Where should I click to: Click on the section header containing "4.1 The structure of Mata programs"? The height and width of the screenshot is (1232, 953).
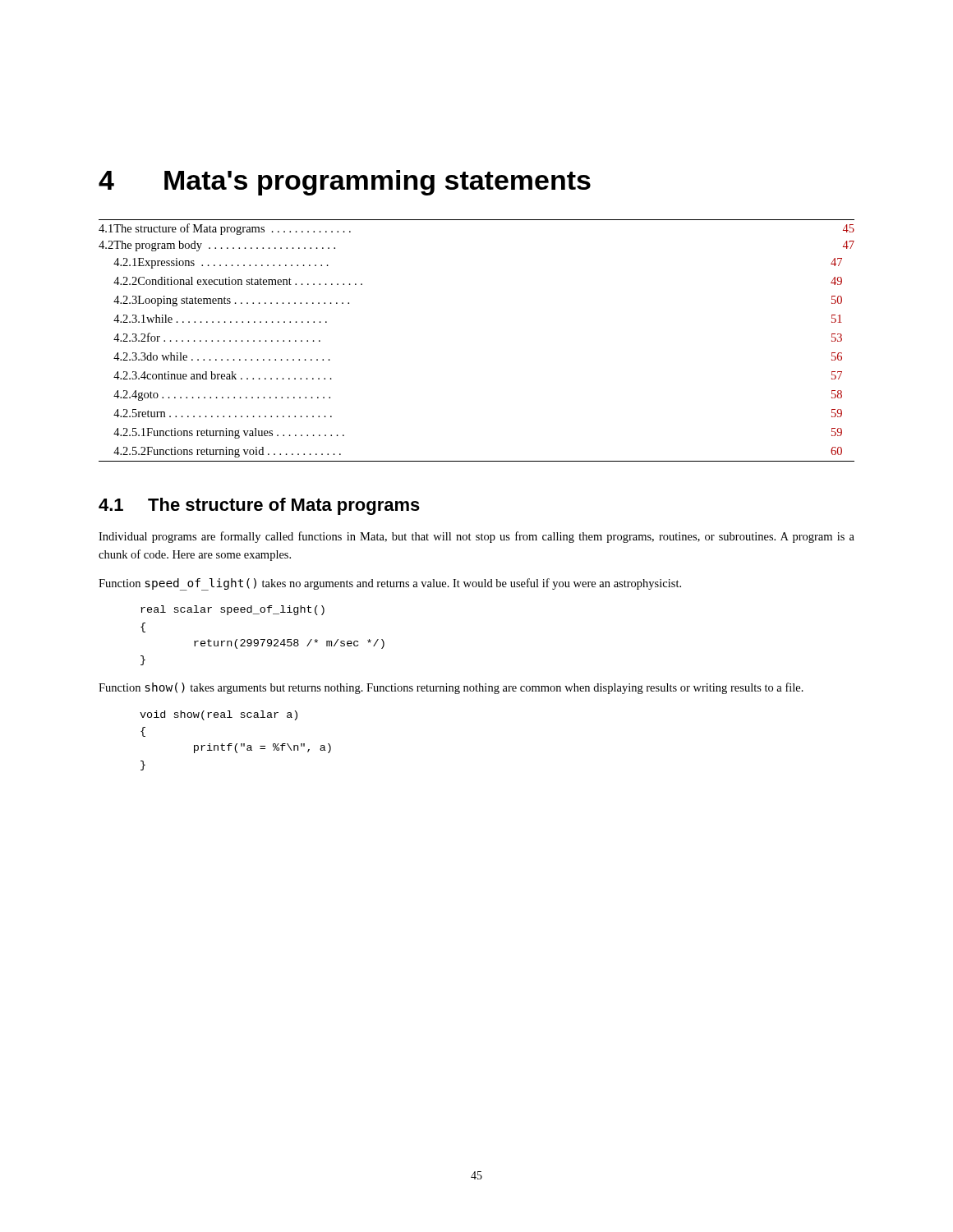(259, 506)
